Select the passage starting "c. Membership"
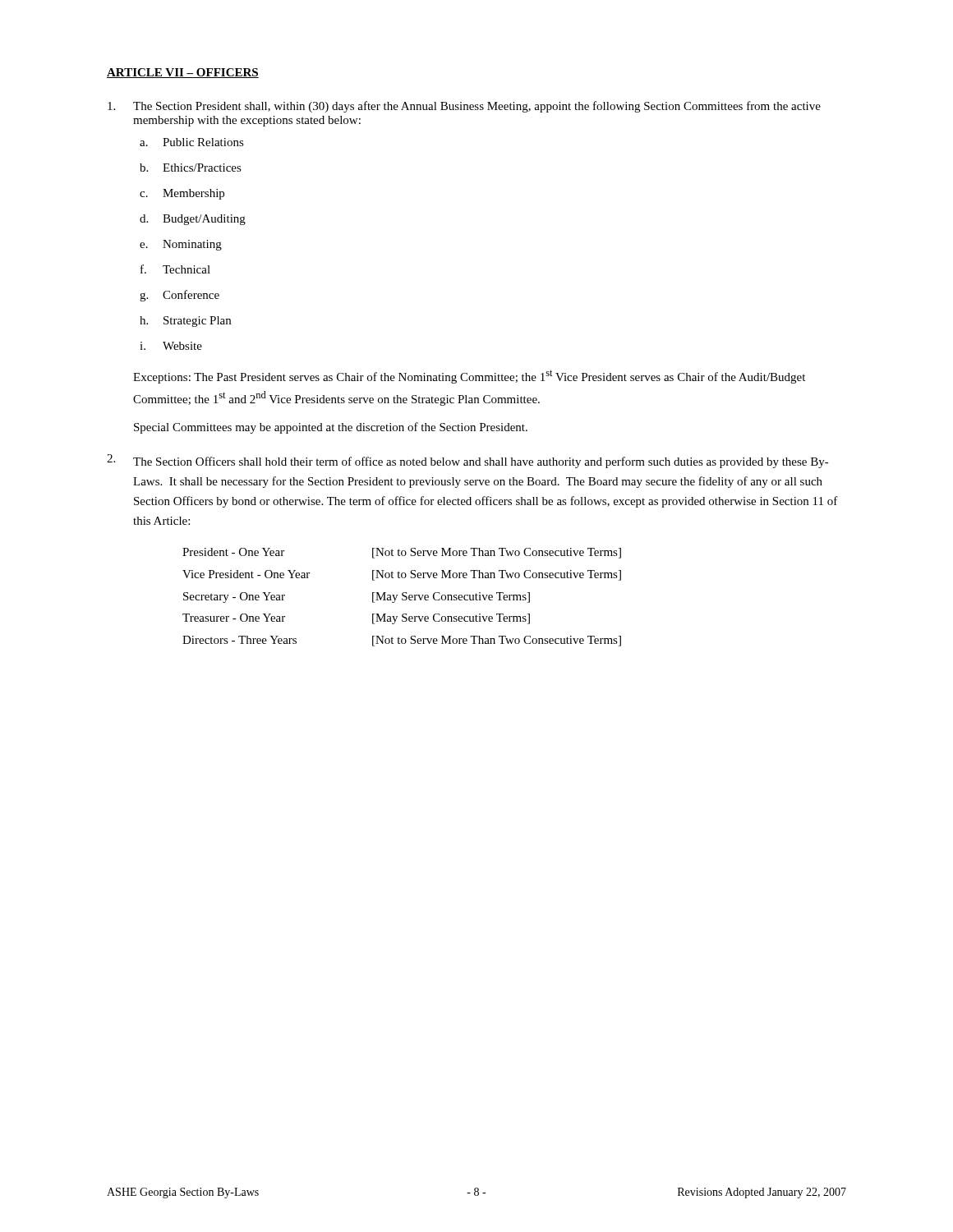 [182, 194]
